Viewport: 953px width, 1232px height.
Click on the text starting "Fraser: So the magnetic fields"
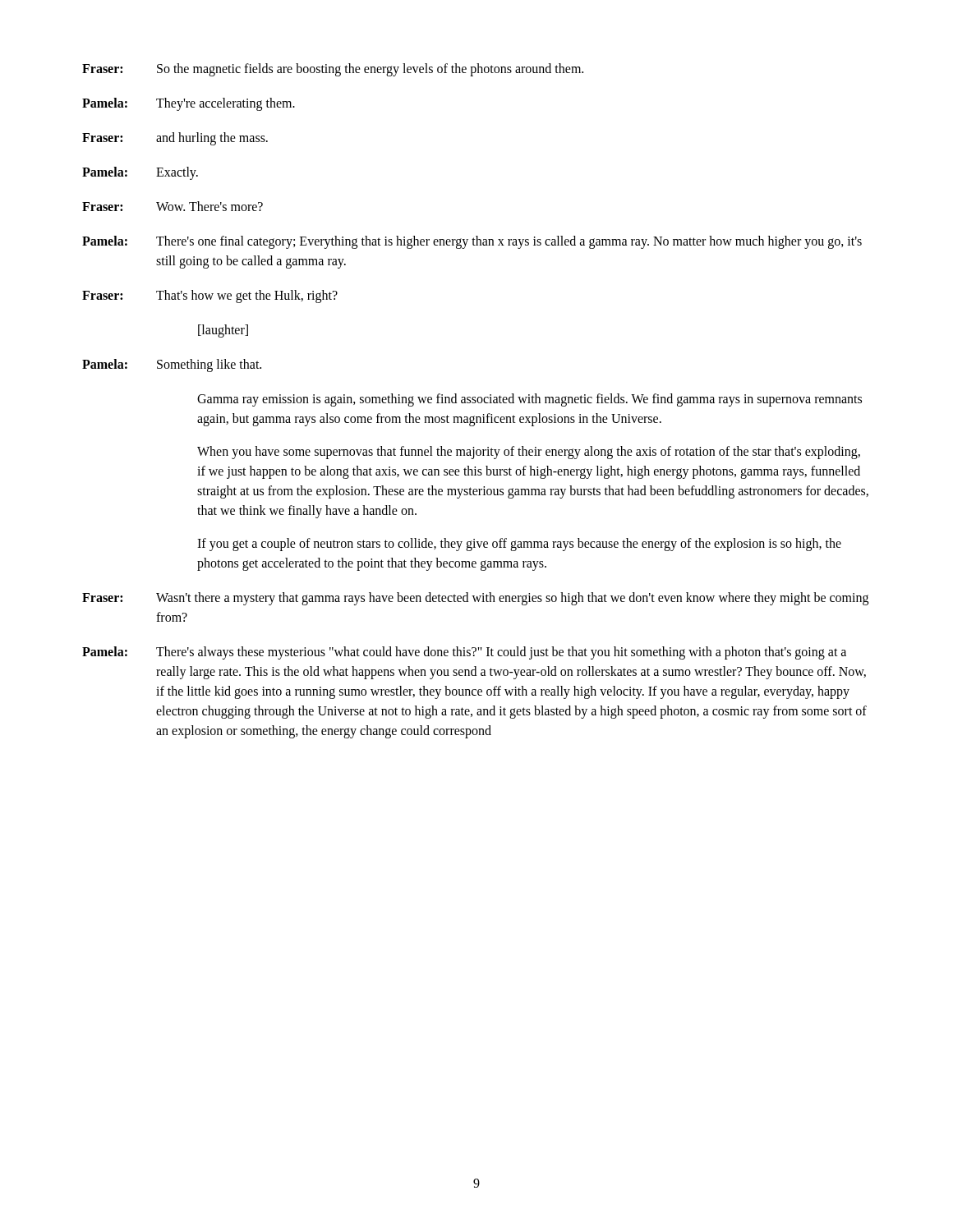pos(476,69)
